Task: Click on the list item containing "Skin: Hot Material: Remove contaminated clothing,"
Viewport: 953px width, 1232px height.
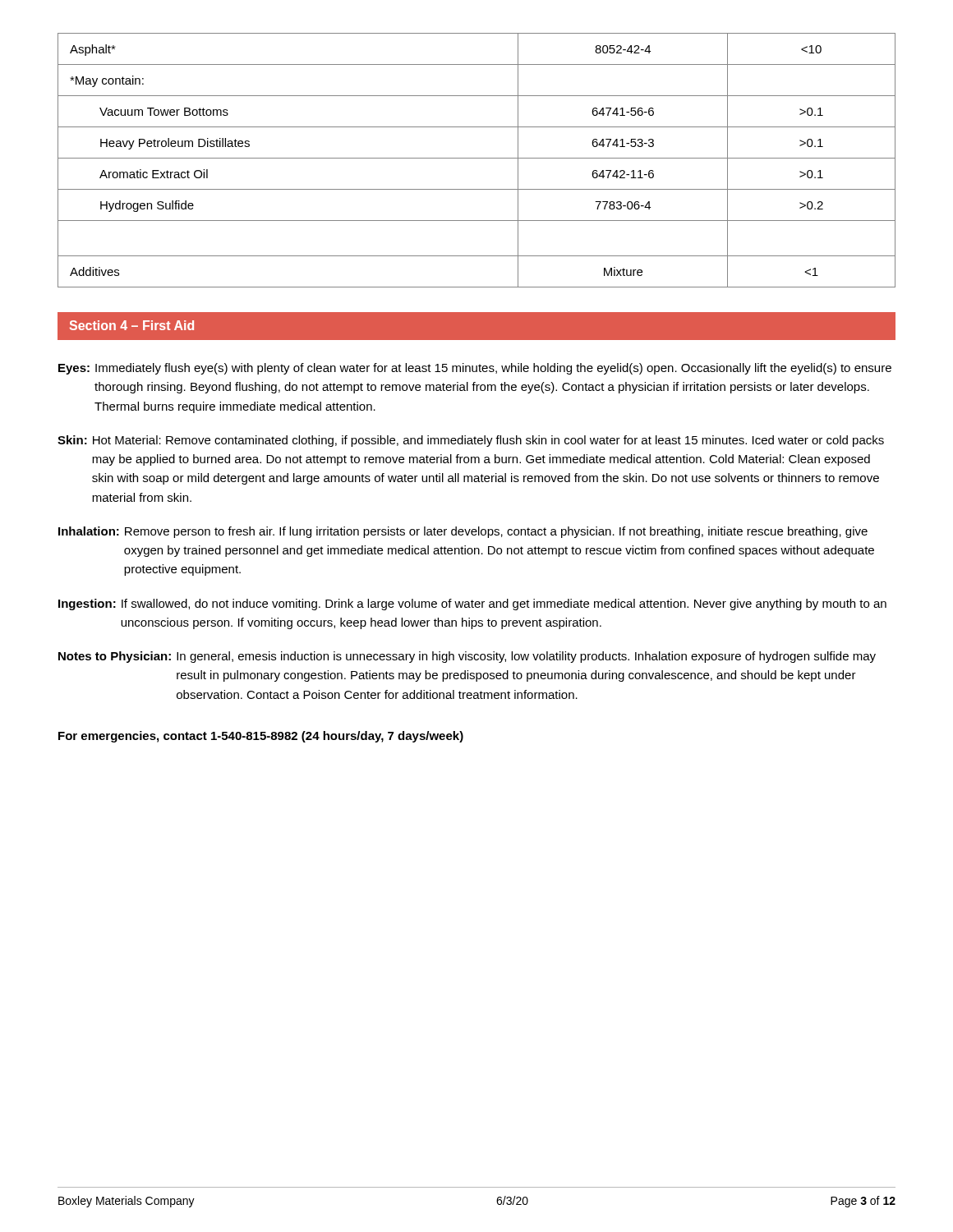Action: [x=476, y=468]
